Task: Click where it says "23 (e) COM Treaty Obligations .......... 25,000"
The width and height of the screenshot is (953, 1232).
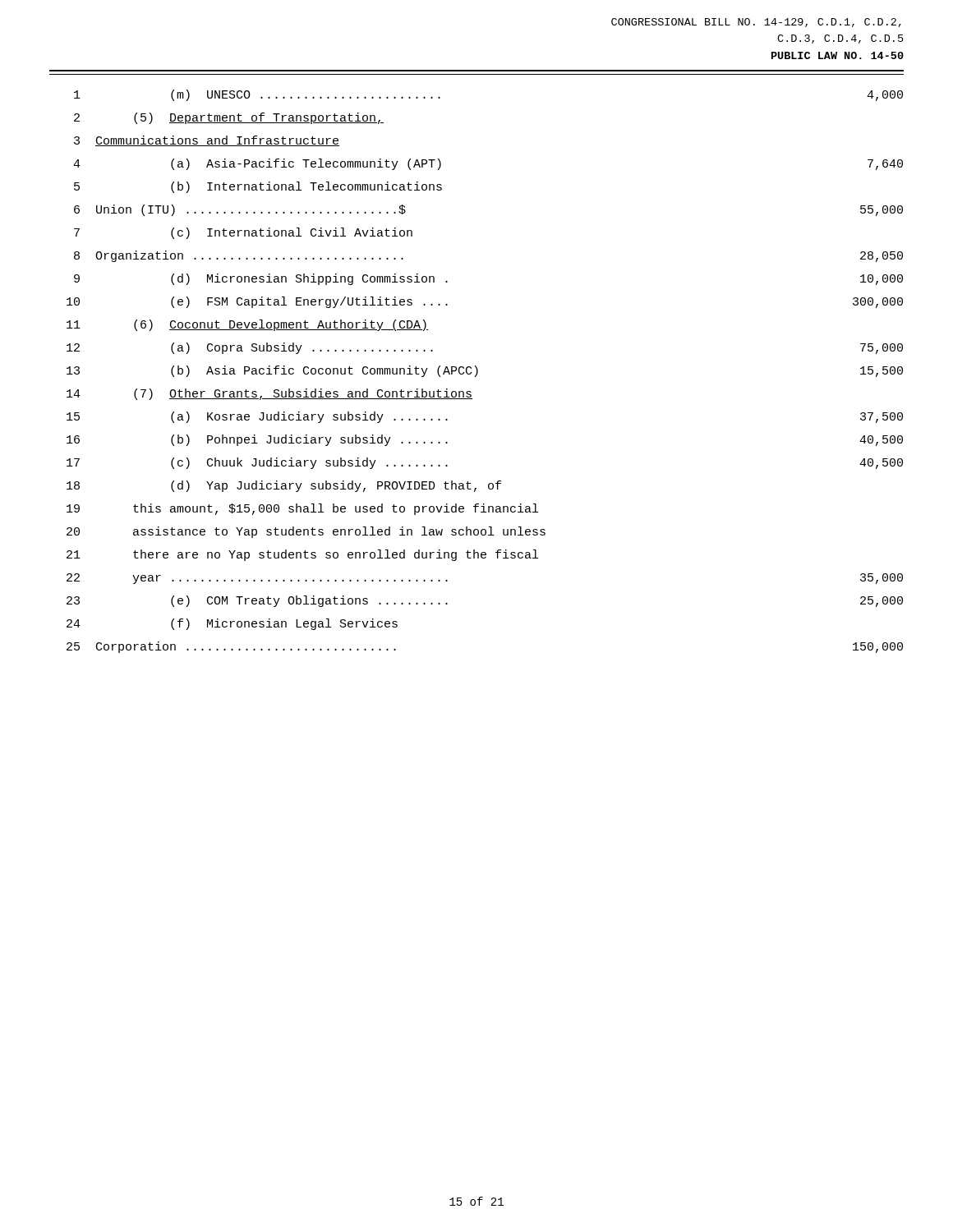Action: coord(69,601)
